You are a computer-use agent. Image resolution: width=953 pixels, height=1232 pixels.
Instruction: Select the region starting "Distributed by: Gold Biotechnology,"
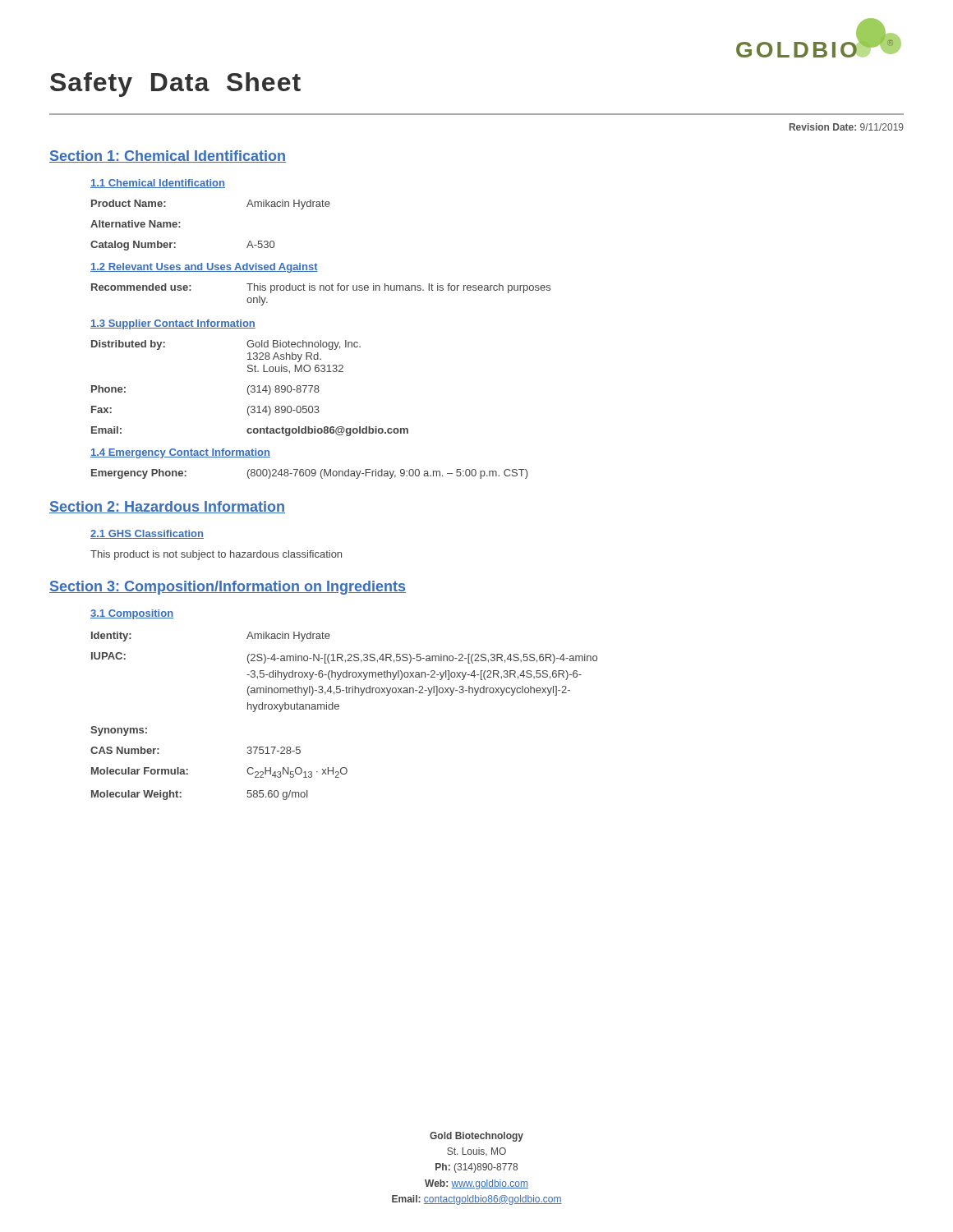click(129, 345)
